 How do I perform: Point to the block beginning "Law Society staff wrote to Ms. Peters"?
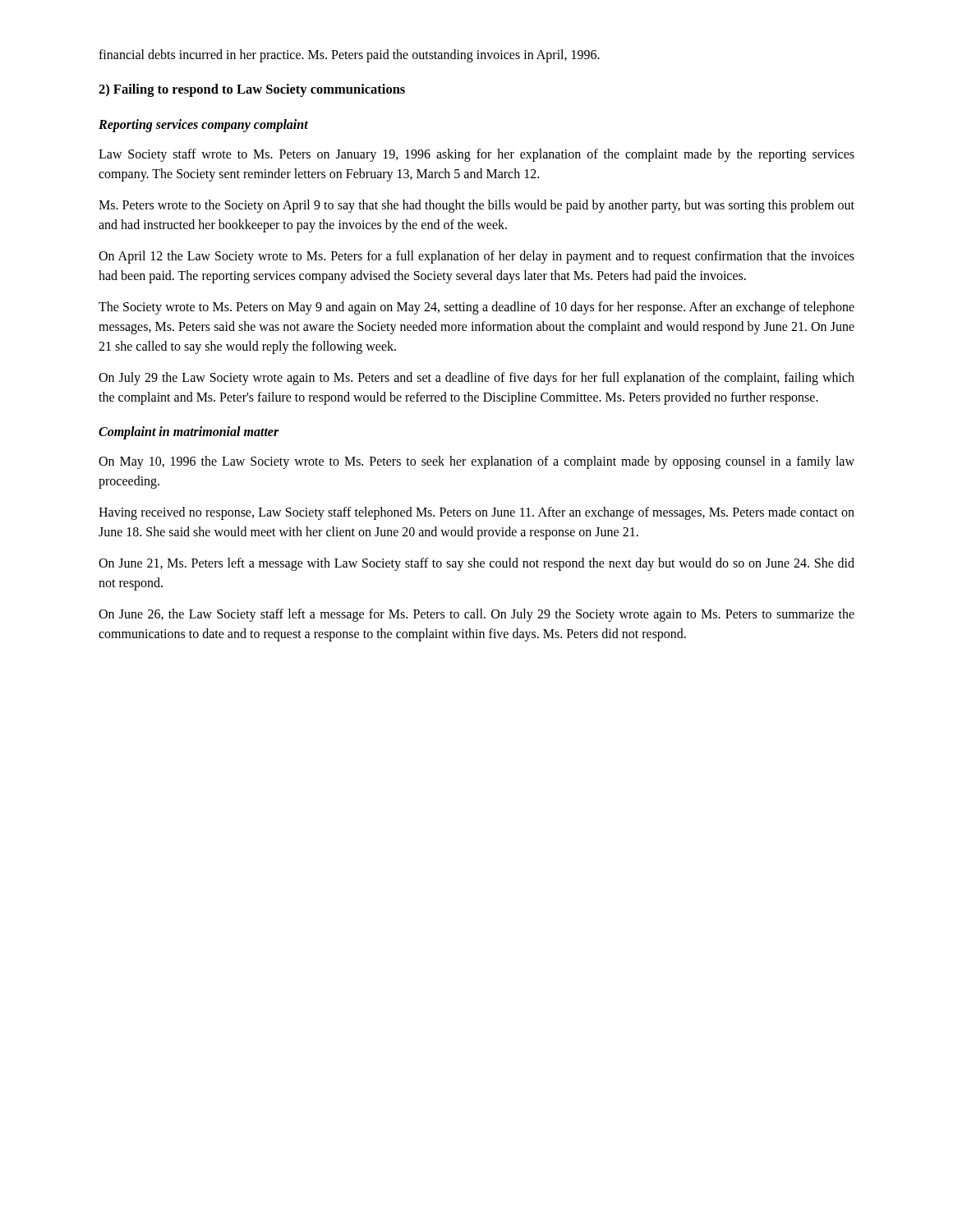(476, 164)
